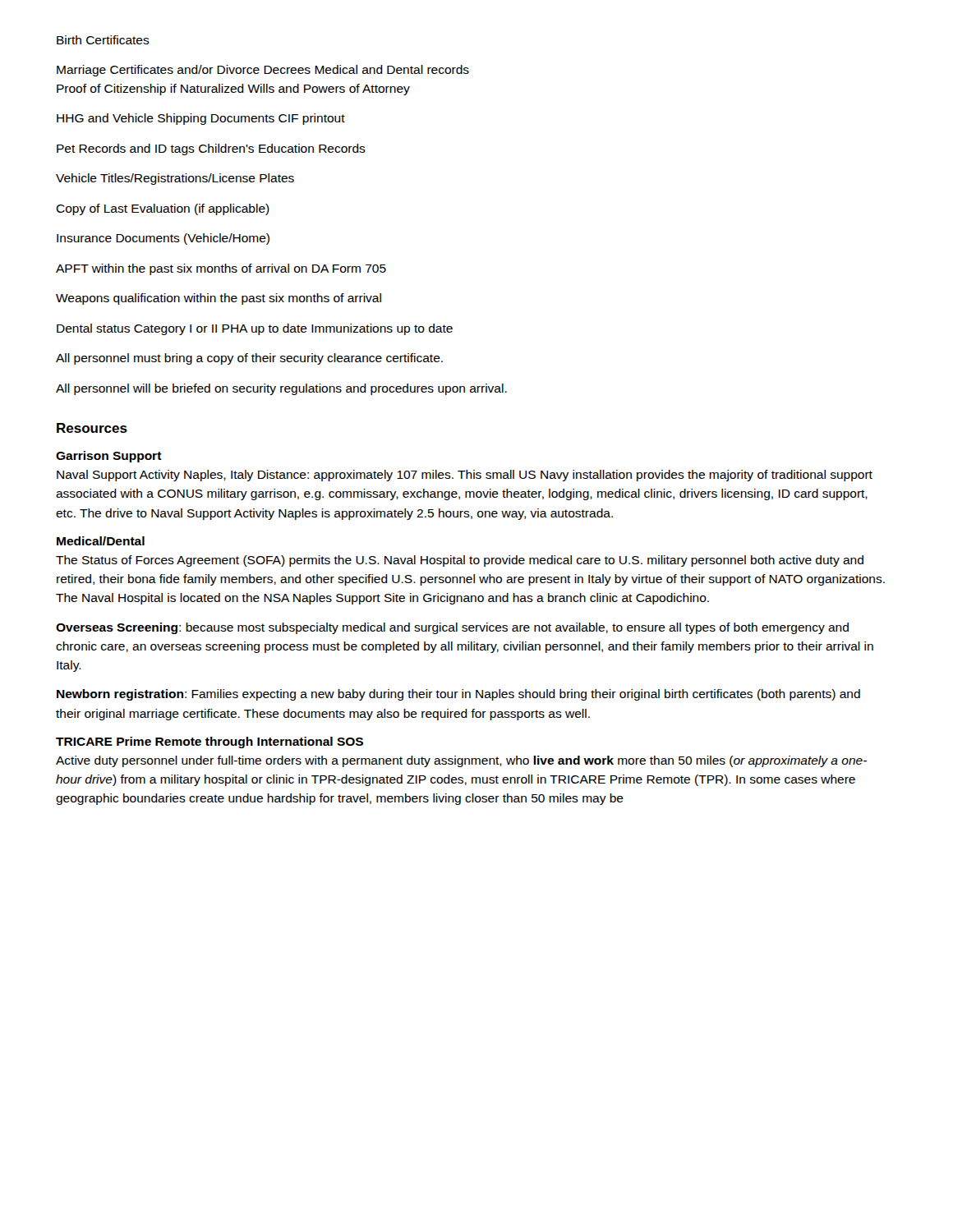
Task: Find the text block starting "Newborn registration: Families expecting a new baby during"
Action: click(x=458, y=703)
